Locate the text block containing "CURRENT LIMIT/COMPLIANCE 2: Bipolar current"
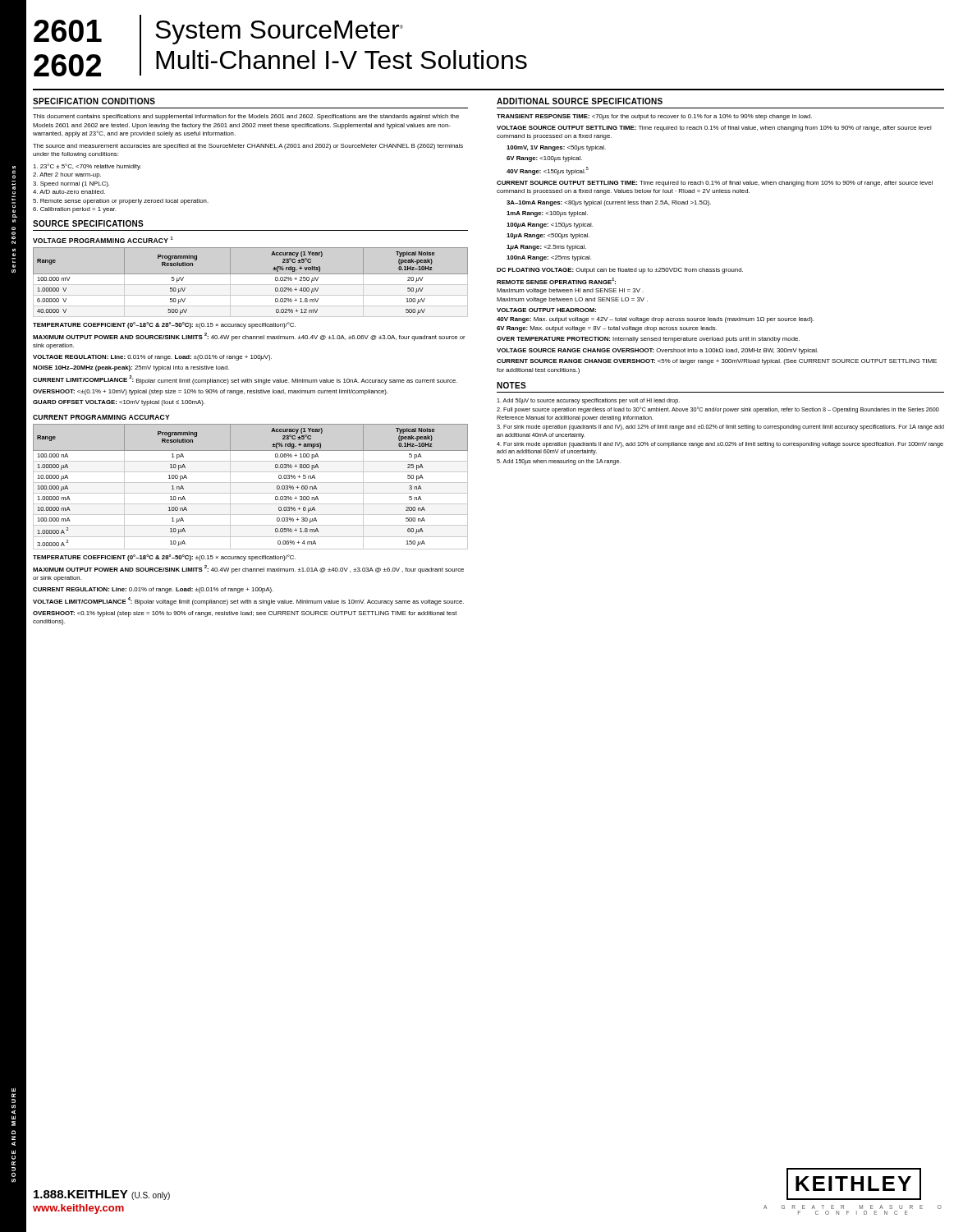The width and height of the screenshot is (963, 1232). pyautogui.click(x=245, y=379)
